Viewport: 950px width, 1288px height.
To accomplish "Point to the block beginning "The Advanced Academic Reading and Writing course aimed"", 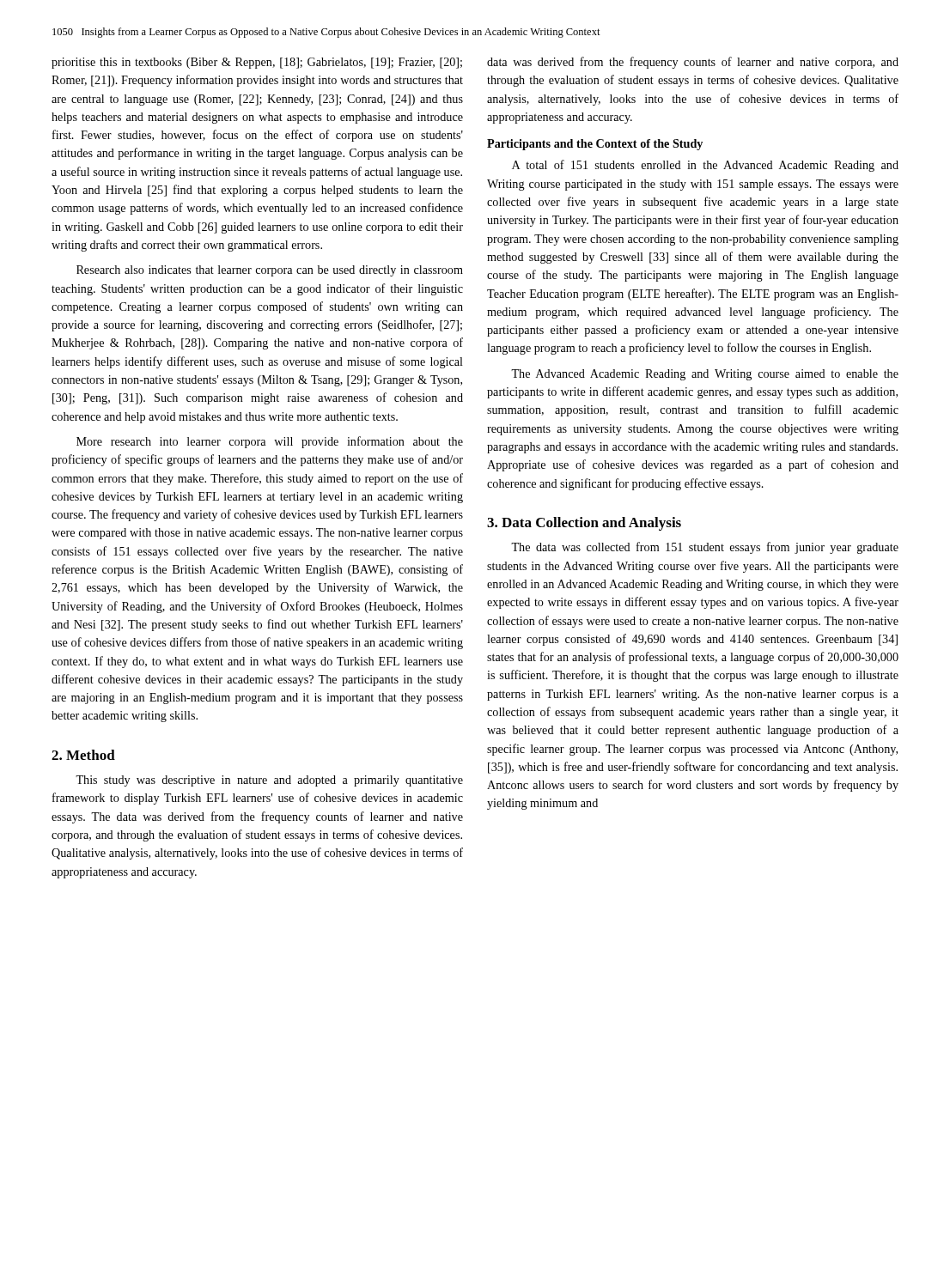I will pyautogui.click(x=693, y=429).
